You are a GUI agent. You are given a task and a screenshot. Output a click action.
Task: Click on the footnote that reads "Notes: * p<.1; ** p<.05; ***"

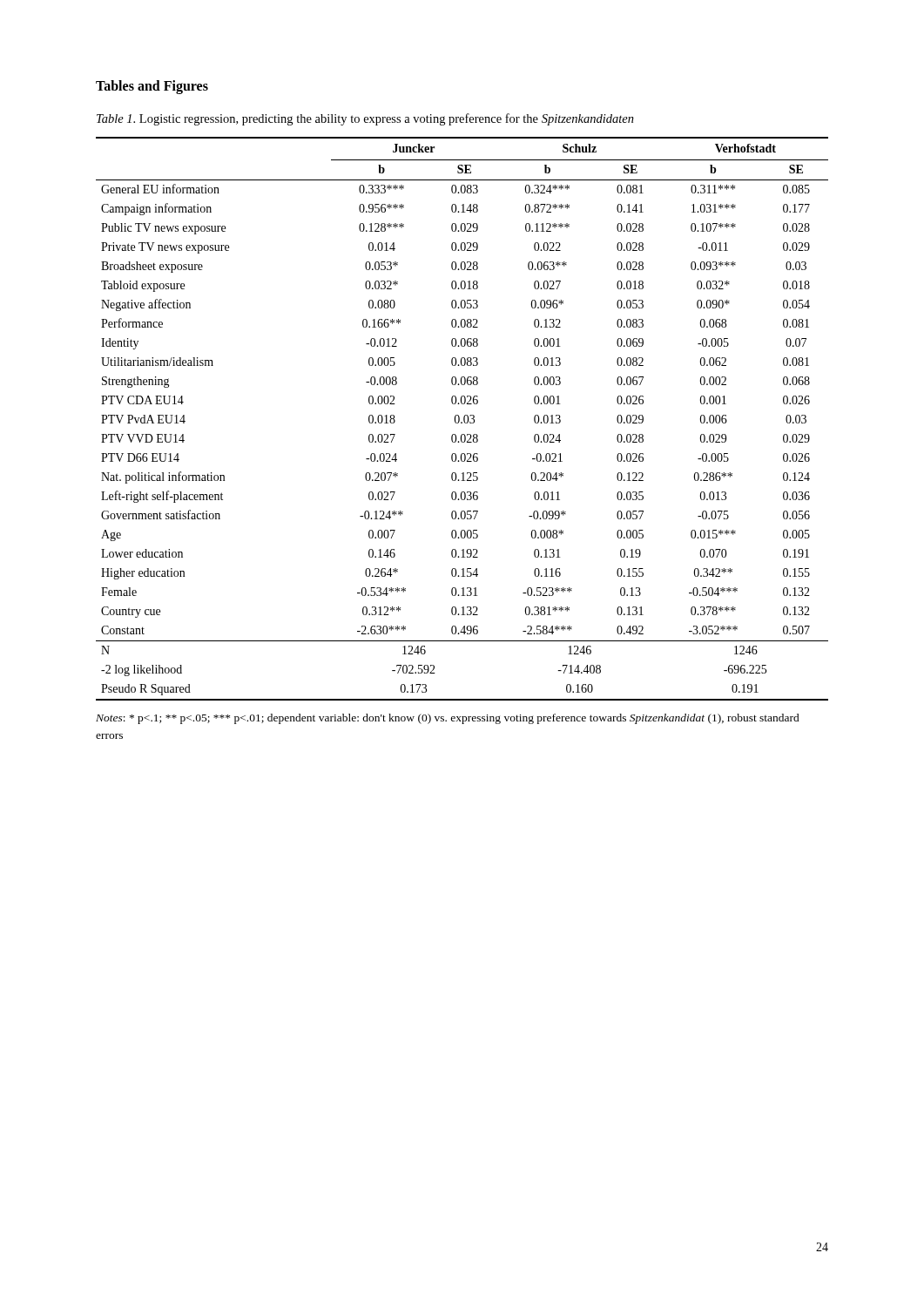point(448,726)
